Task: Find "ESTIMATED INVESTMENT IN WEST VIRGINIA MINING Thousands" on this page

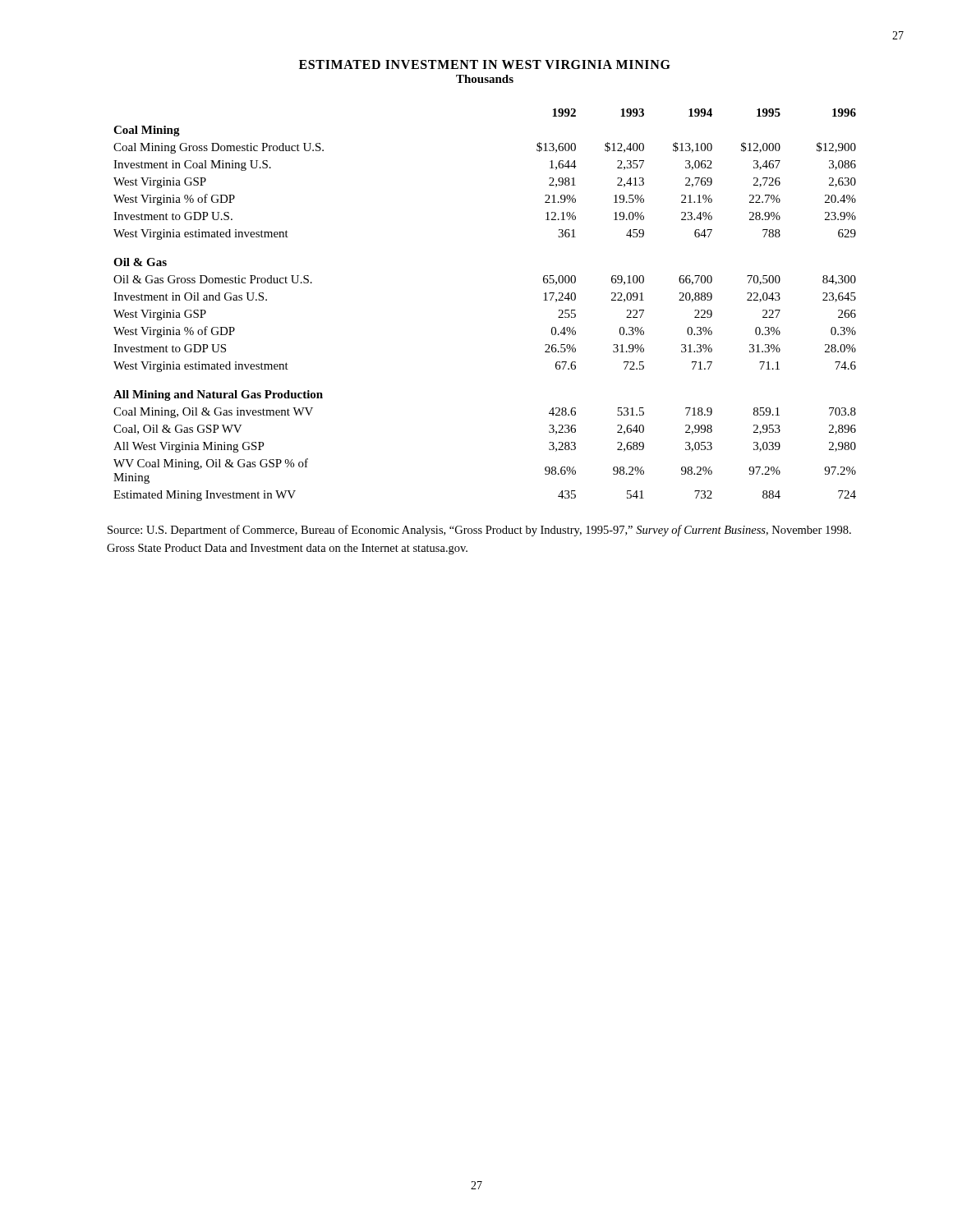Action: click(x=485, y=72)
